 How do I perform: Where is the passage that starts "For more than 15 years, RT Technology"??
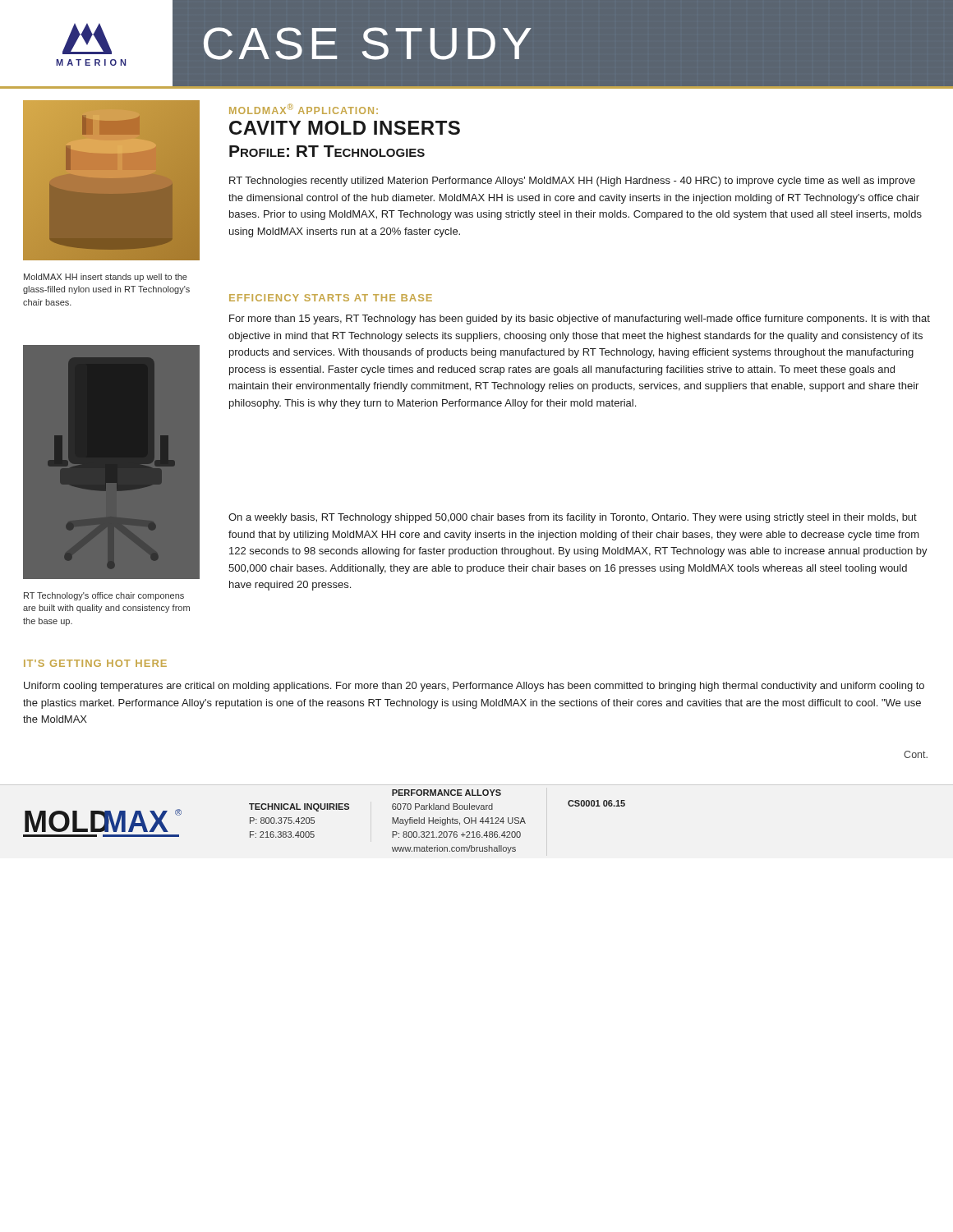tap(580, 361)
